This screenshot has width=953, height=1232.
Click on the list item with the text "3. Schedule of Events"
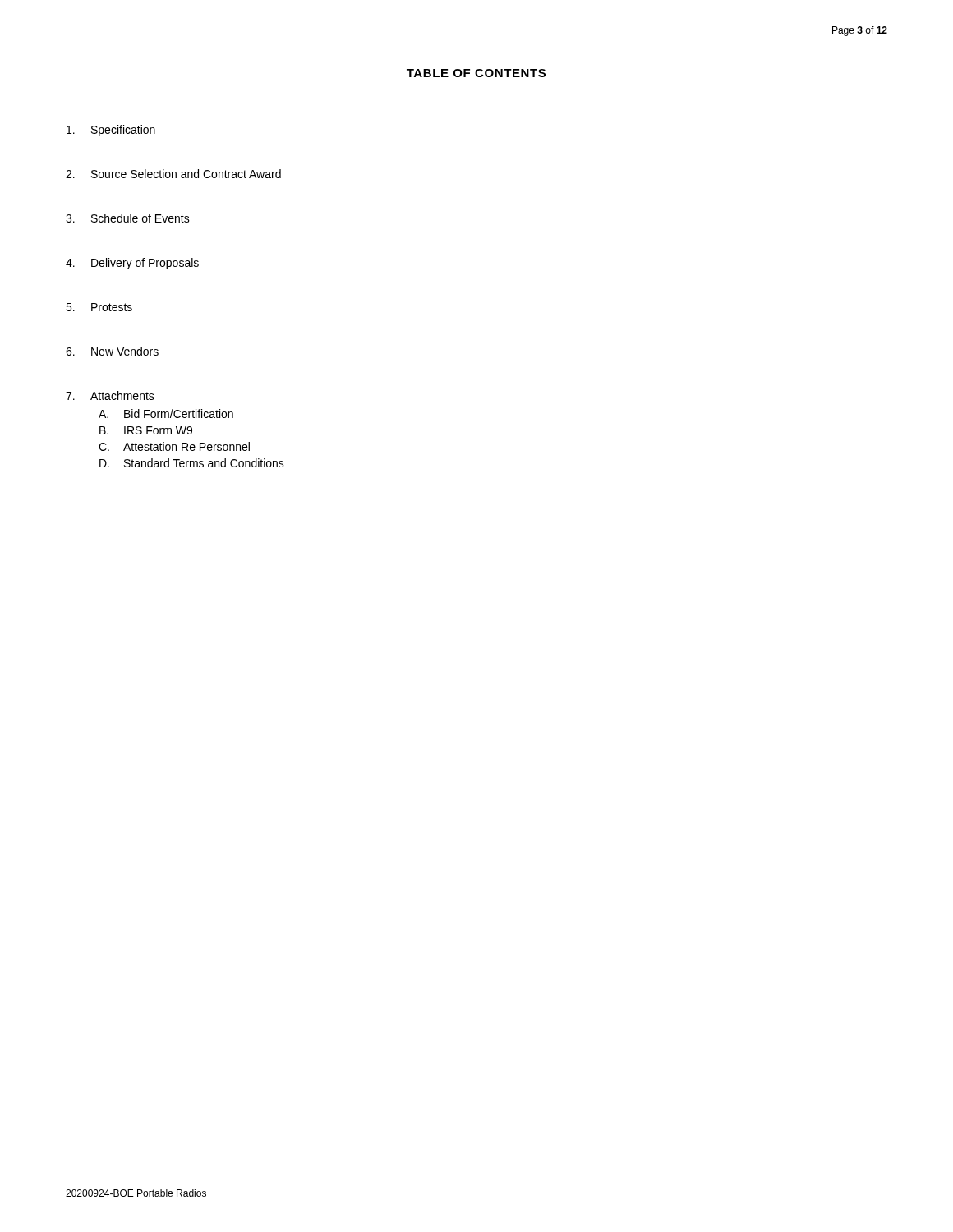128,218
